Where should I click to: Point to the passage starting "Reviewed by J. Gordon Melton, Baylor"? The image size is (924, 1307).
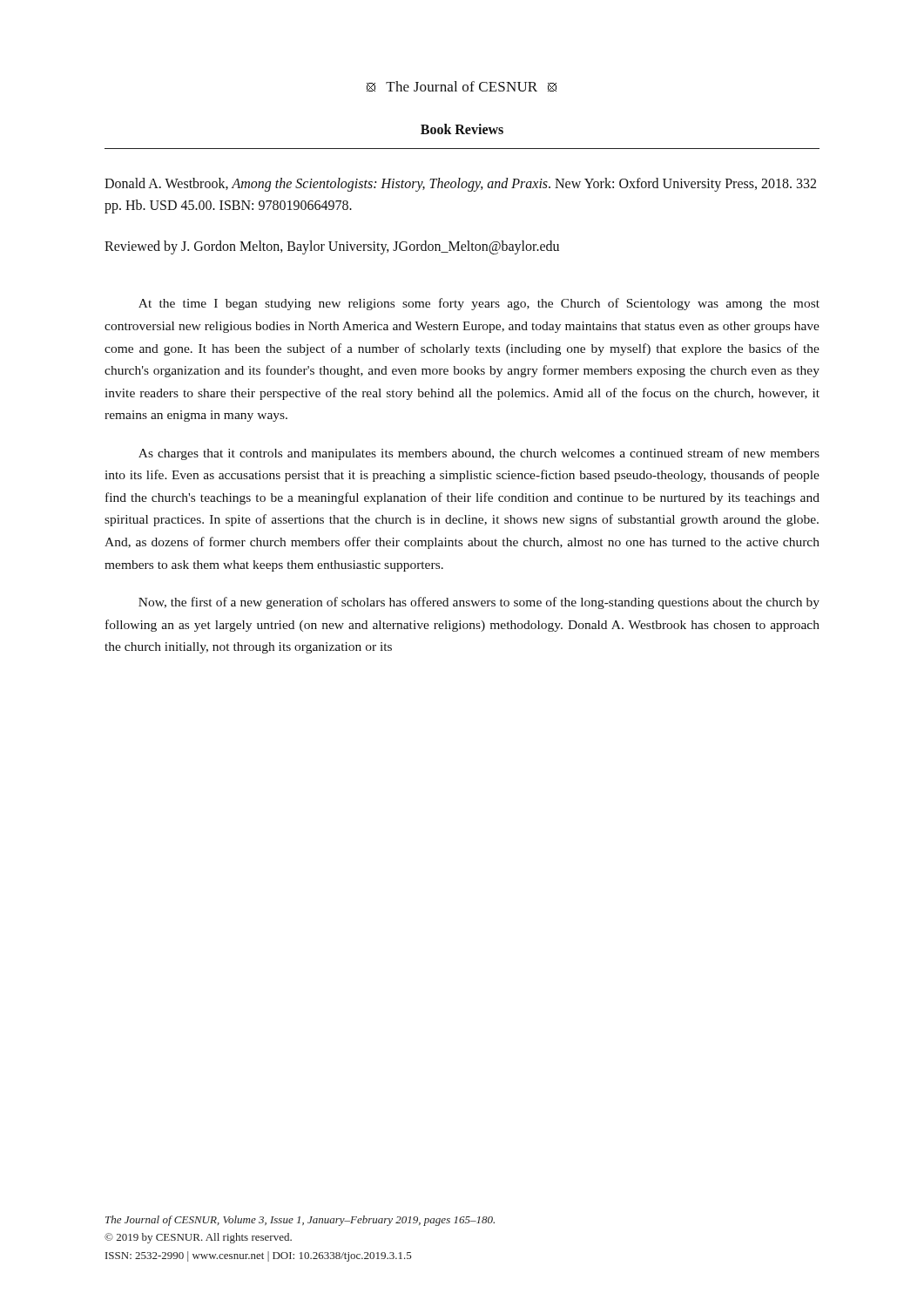pos(332,246)
